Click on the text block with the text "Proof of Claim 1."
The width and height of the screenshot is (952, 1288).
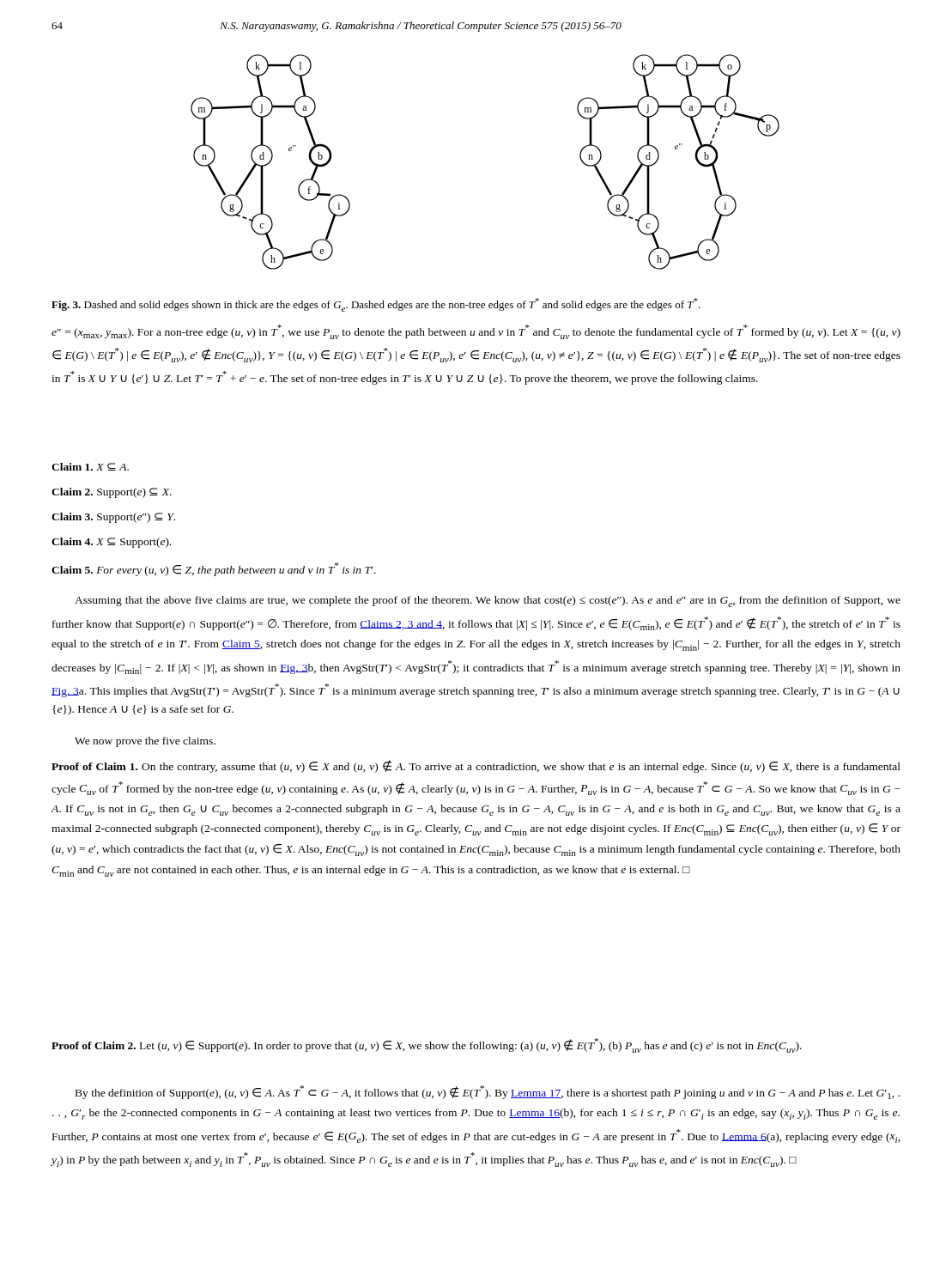tap(476, 819)
